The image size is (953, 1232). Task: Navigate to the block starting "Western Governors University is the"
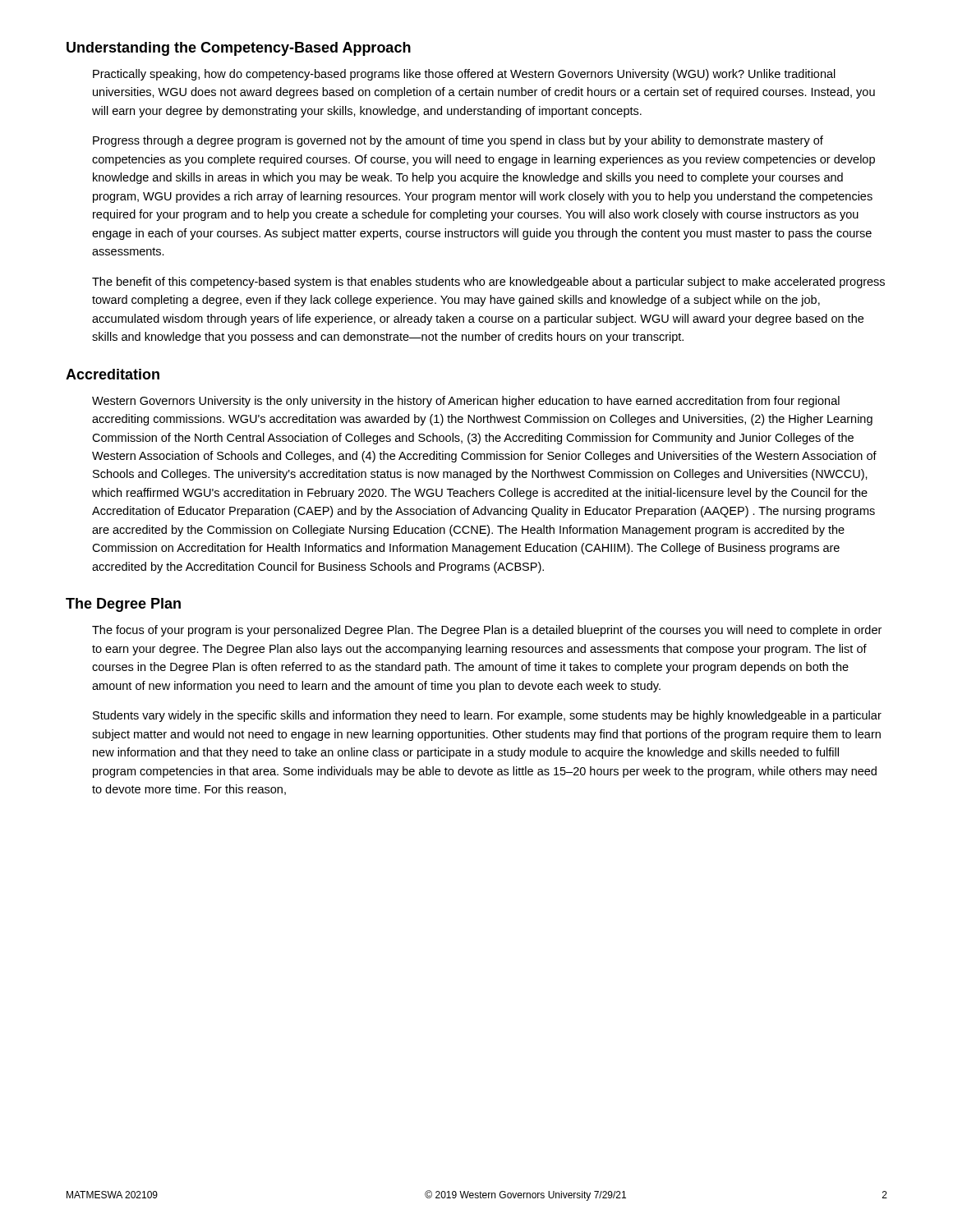click(x=484, y=483)
